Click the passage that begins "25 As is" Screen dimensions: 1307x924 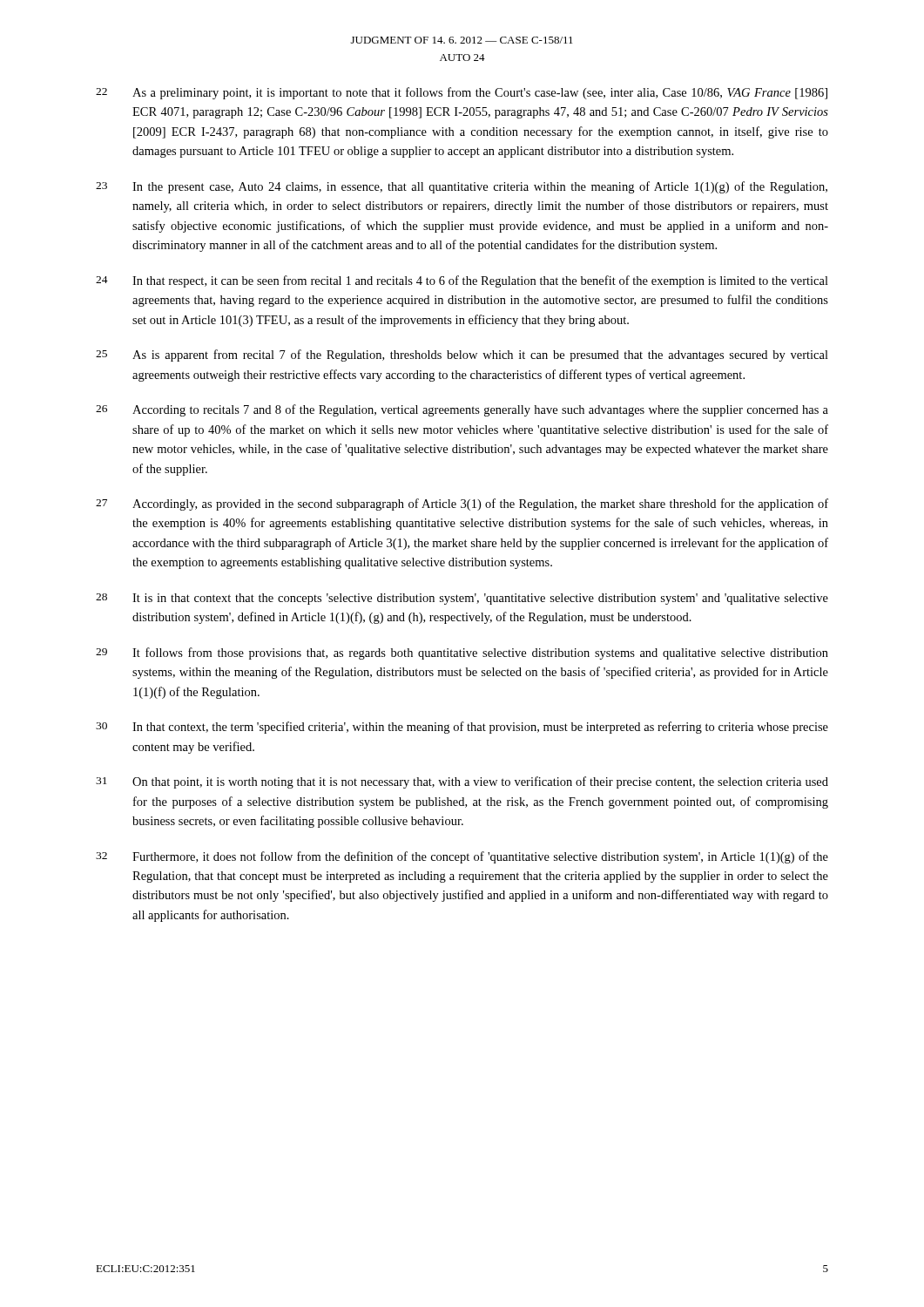[462, 365]
